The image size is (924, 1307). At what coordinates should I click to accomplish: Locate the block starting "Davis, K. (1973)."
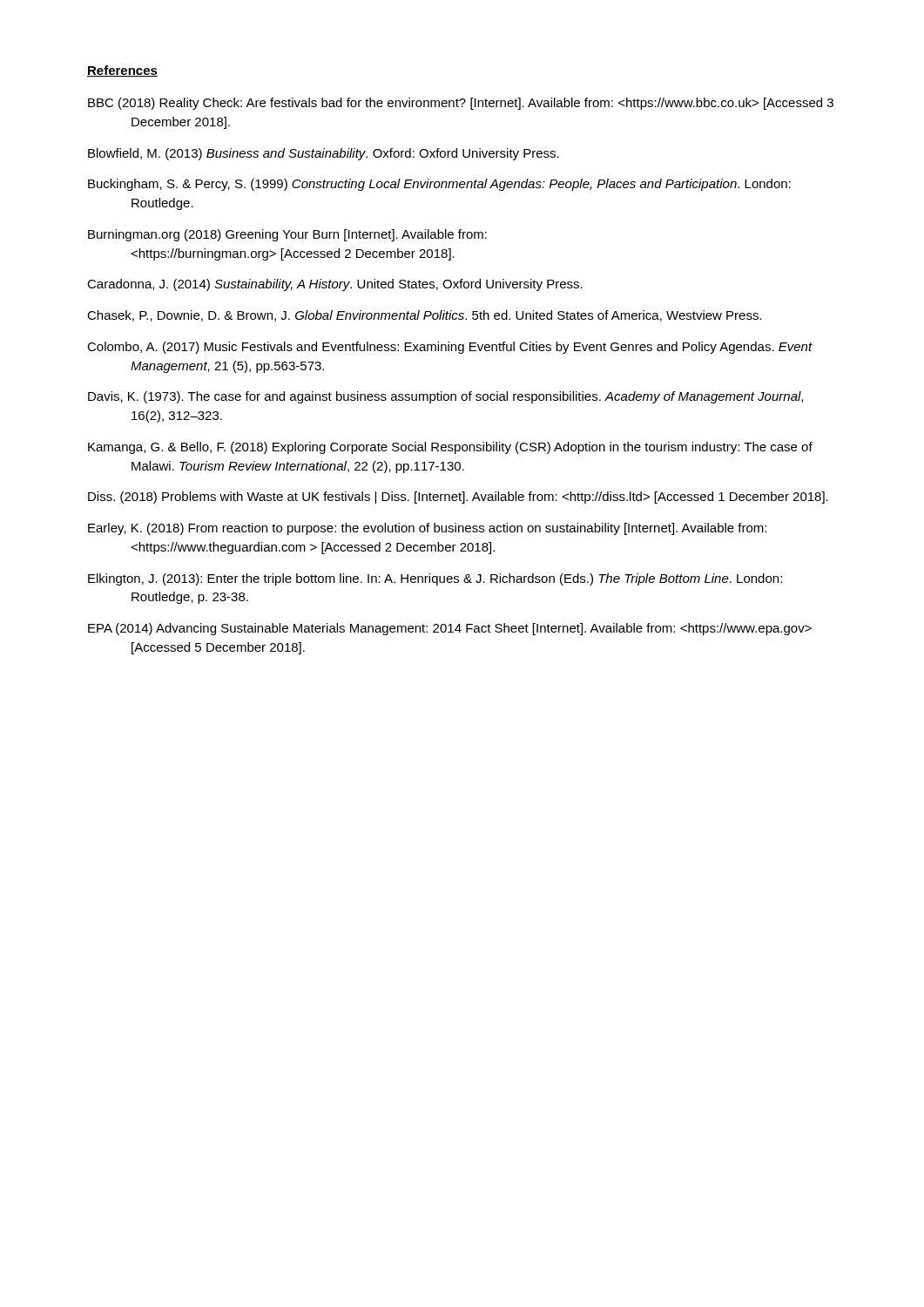[446, 406]
